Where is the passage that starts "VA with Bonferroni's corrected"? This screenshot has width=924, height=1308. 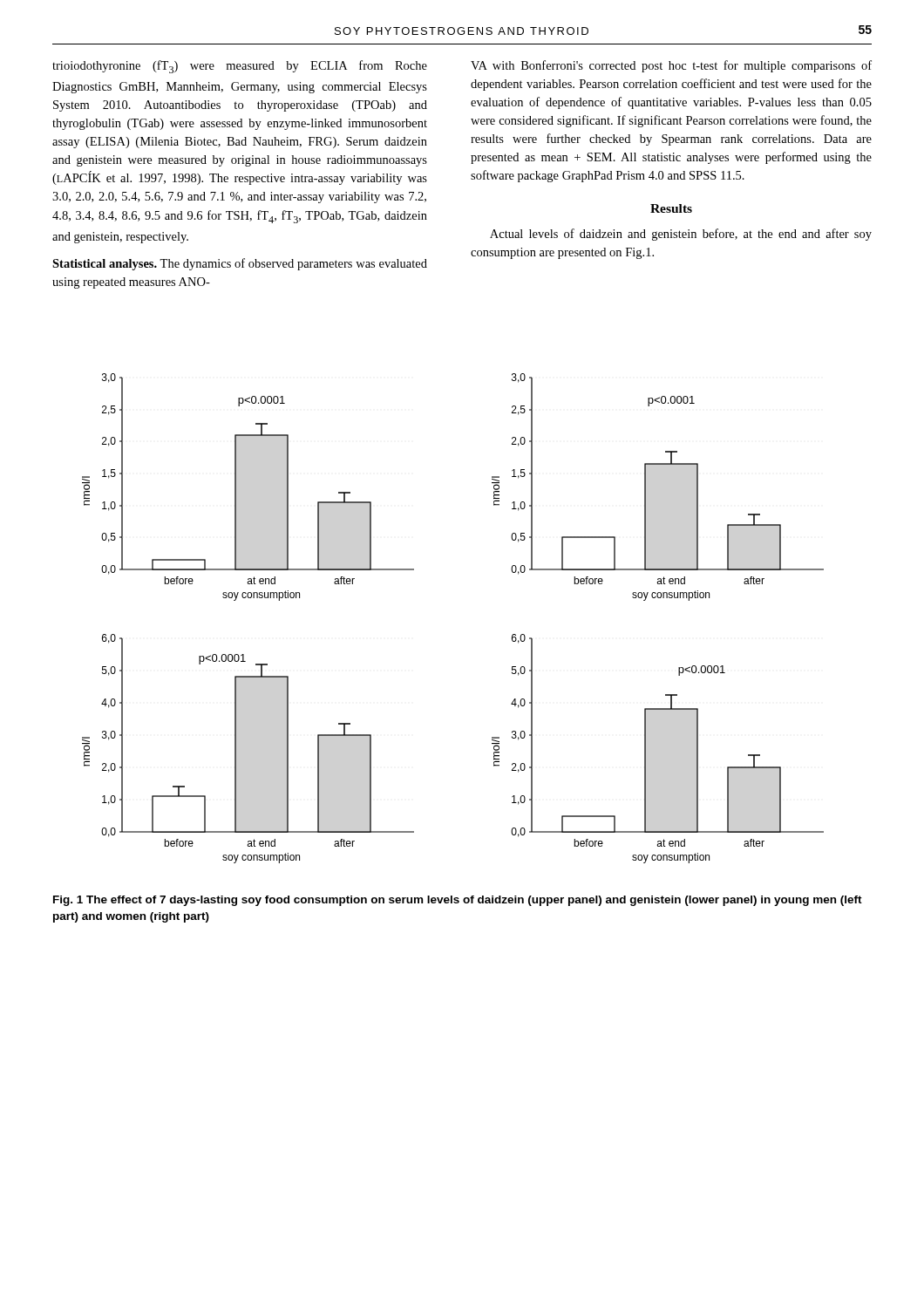click(x=671, y=121)
